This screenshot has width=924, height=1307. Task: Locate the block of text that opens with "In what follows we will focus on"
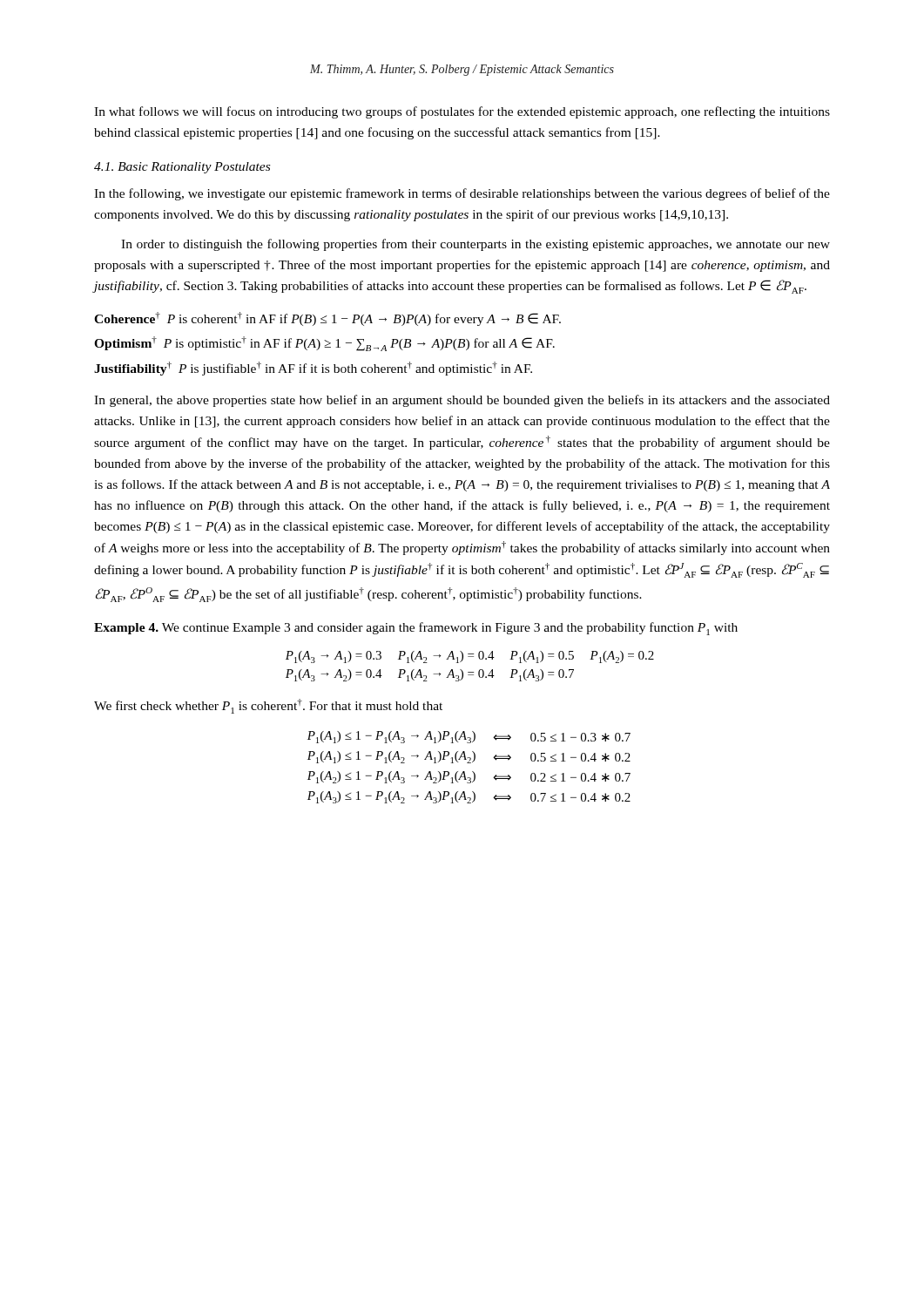pyautogui.click(x=462, y=122)
